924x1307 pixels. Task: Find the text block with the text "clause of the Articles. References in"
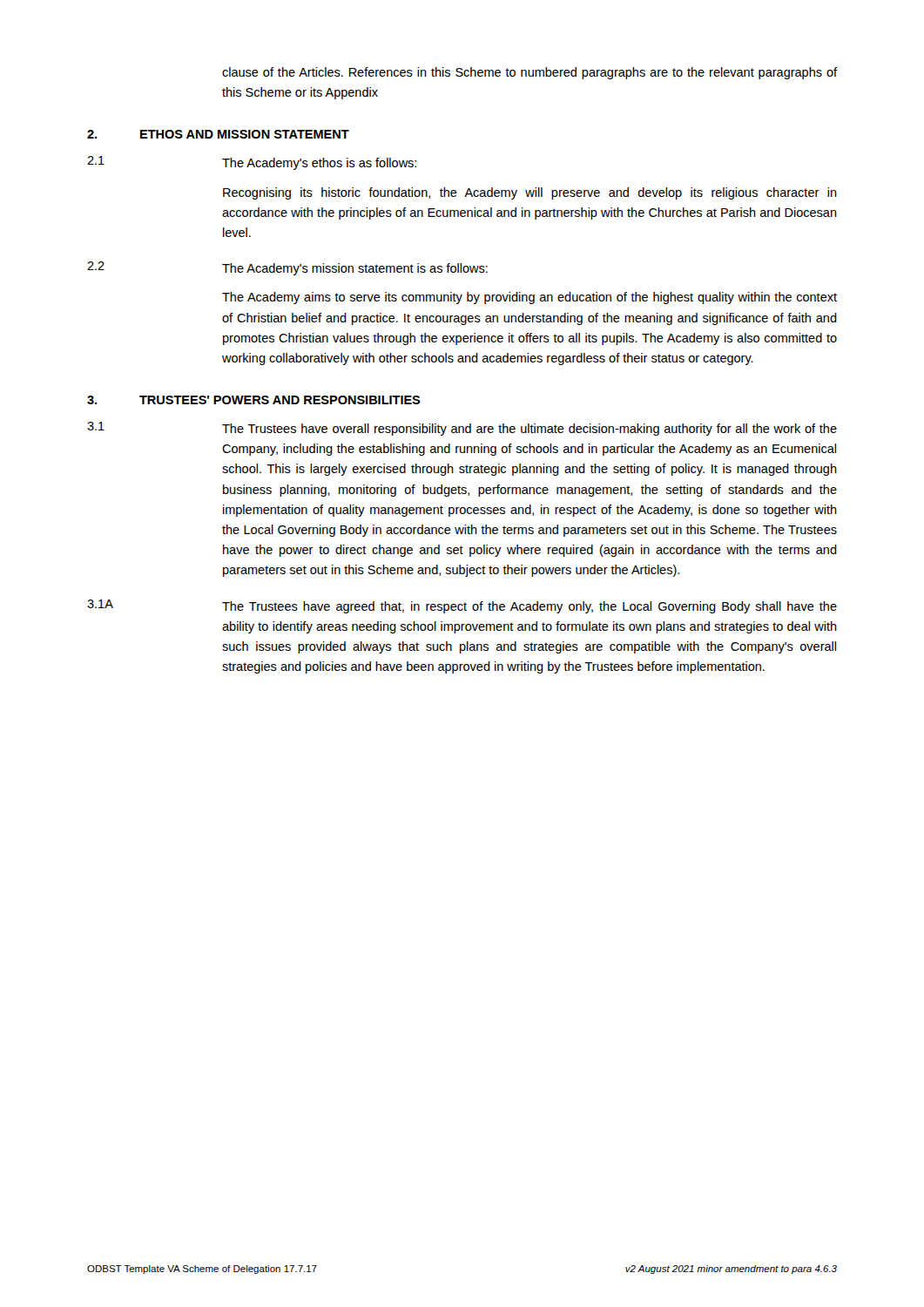pyautogui.click(x=529, y=82)
